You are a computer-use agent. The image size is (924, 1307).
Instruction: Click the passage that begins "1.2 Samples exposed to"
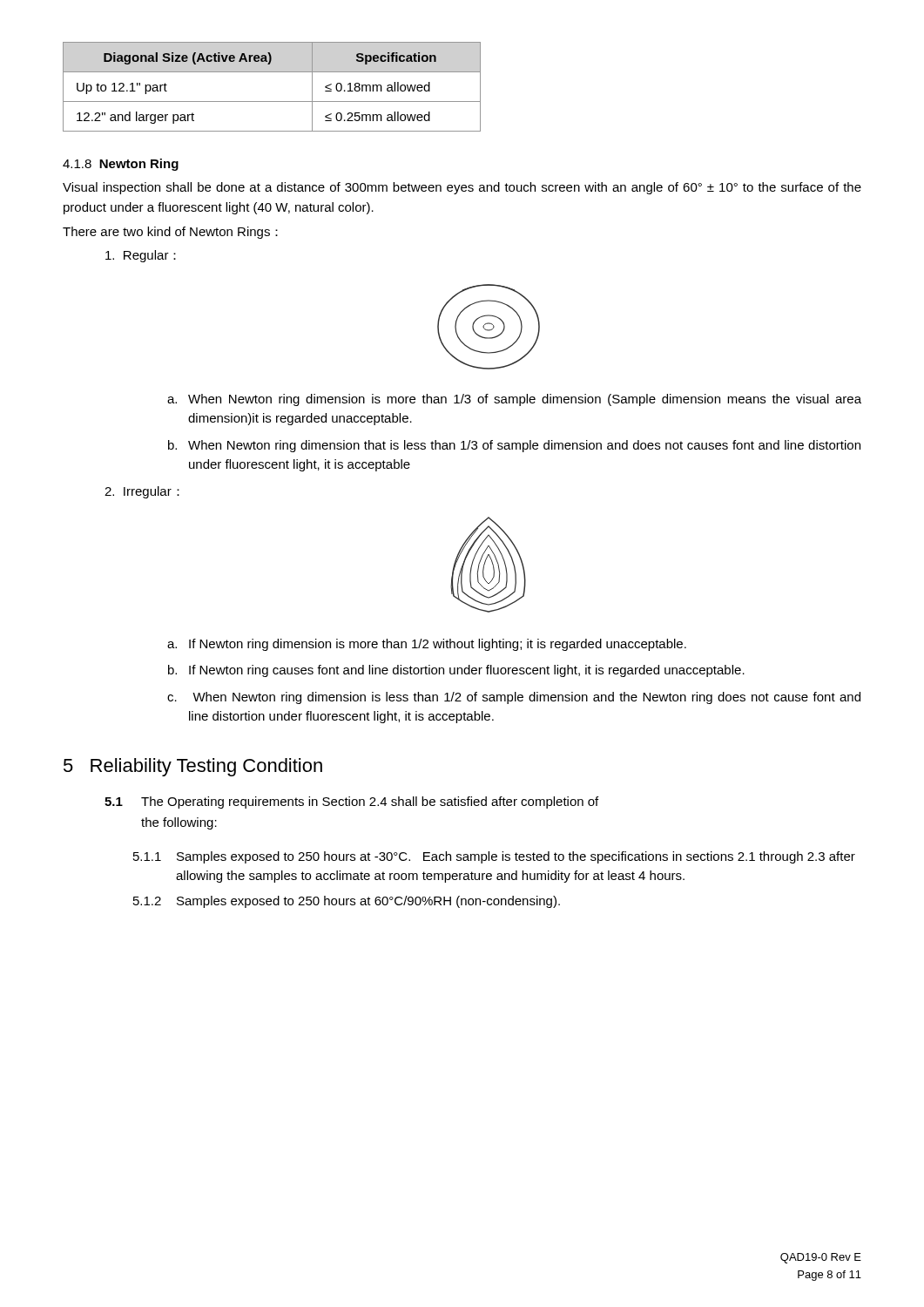click(x=497, y=901)
